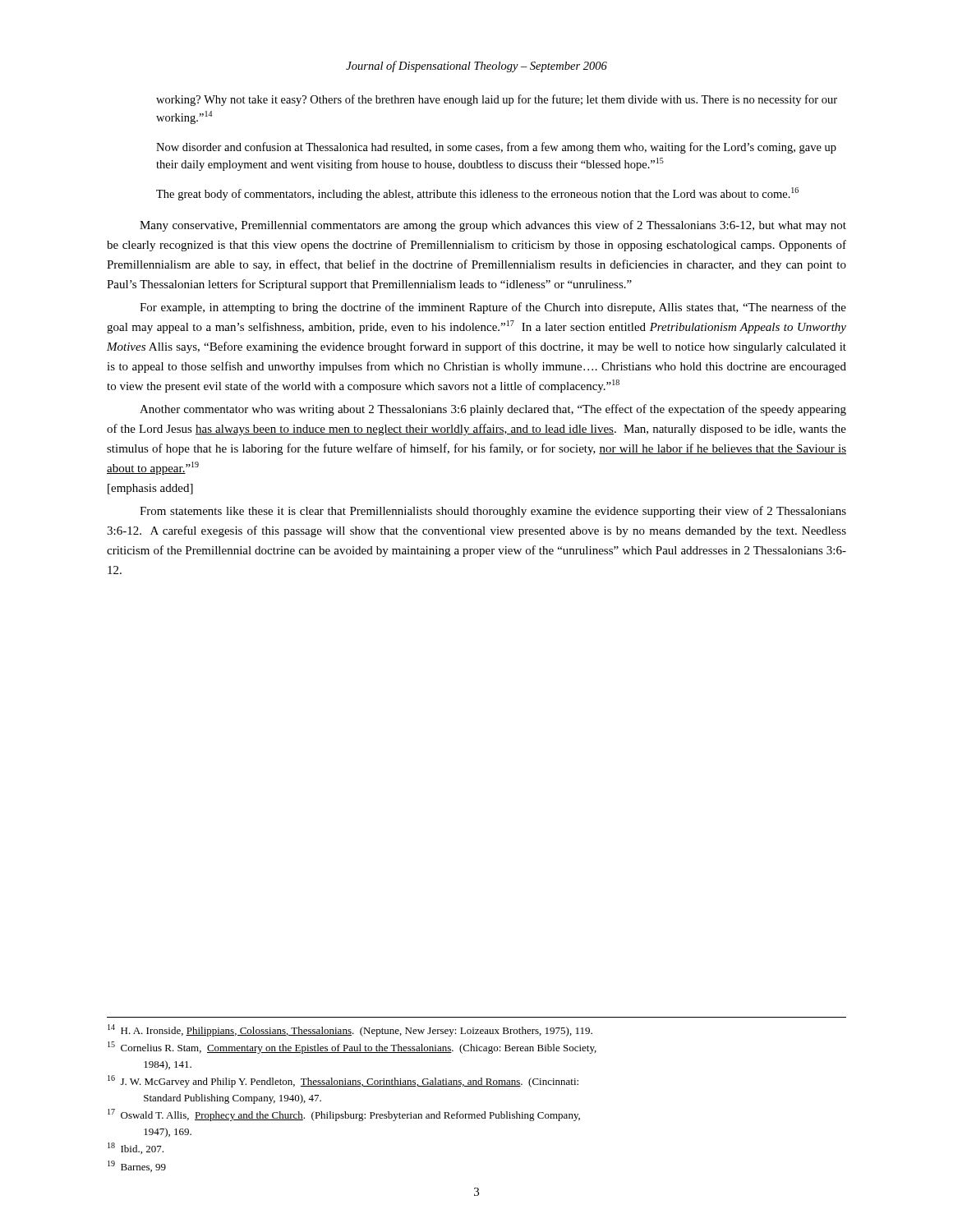Navigate to the region starting "18 Ibid., 207."
The height and width of the screenshot is (1232, 953).
click(x=136, y=1148)
